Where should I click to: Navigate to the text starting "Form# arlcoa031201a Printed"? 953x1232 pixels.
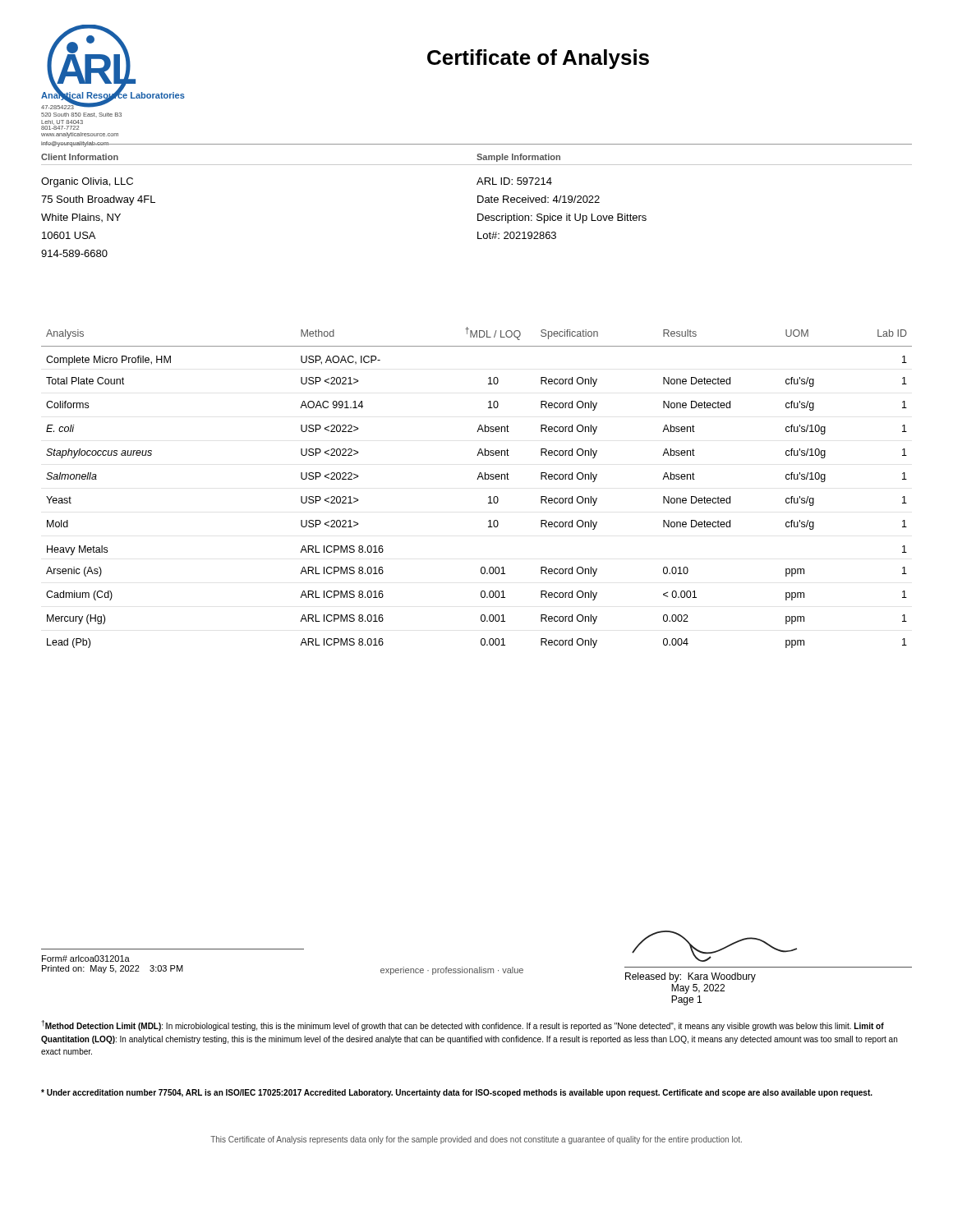(112, 963)
